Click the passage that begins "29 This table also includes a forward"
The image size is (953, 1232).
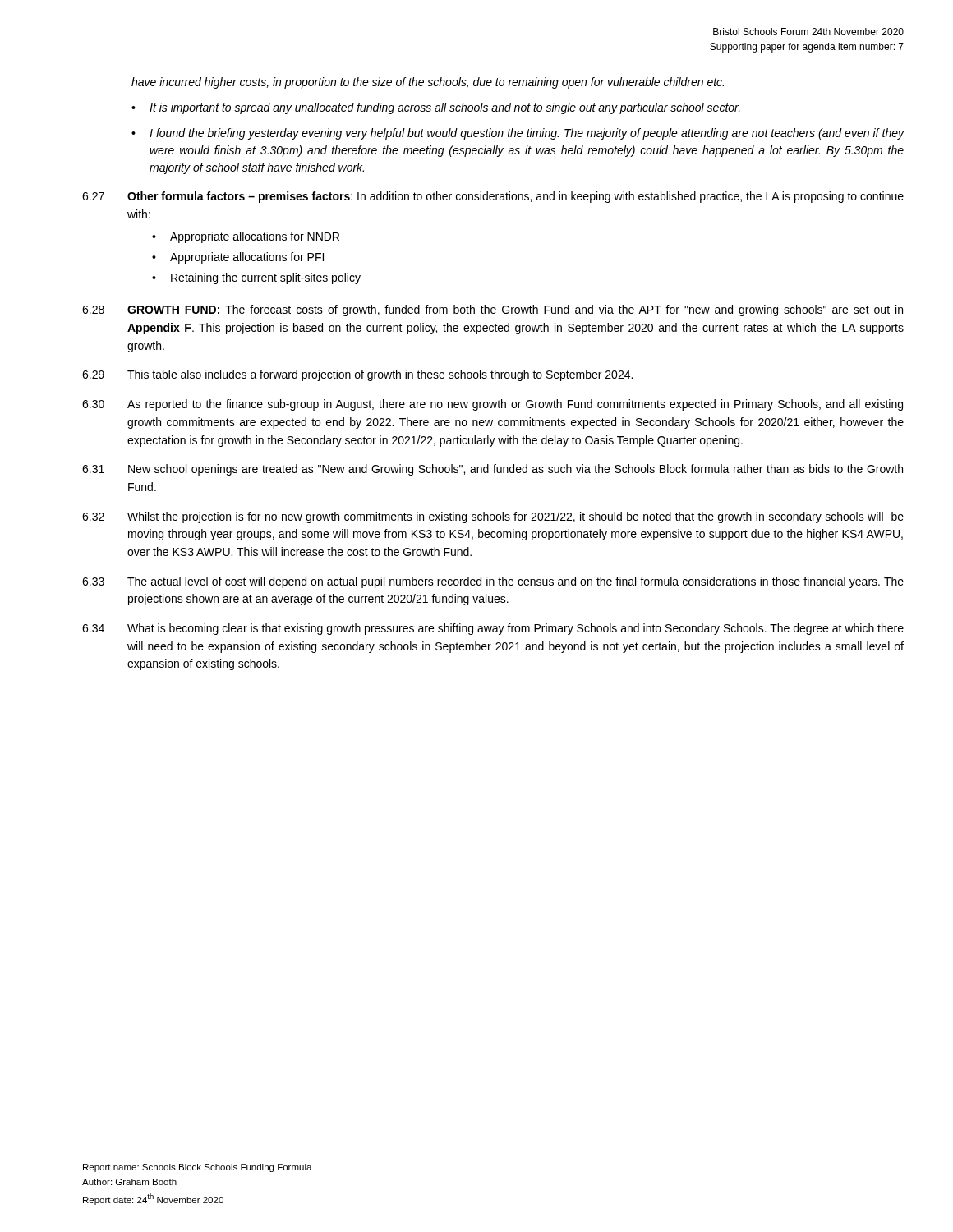pos(493,376)
